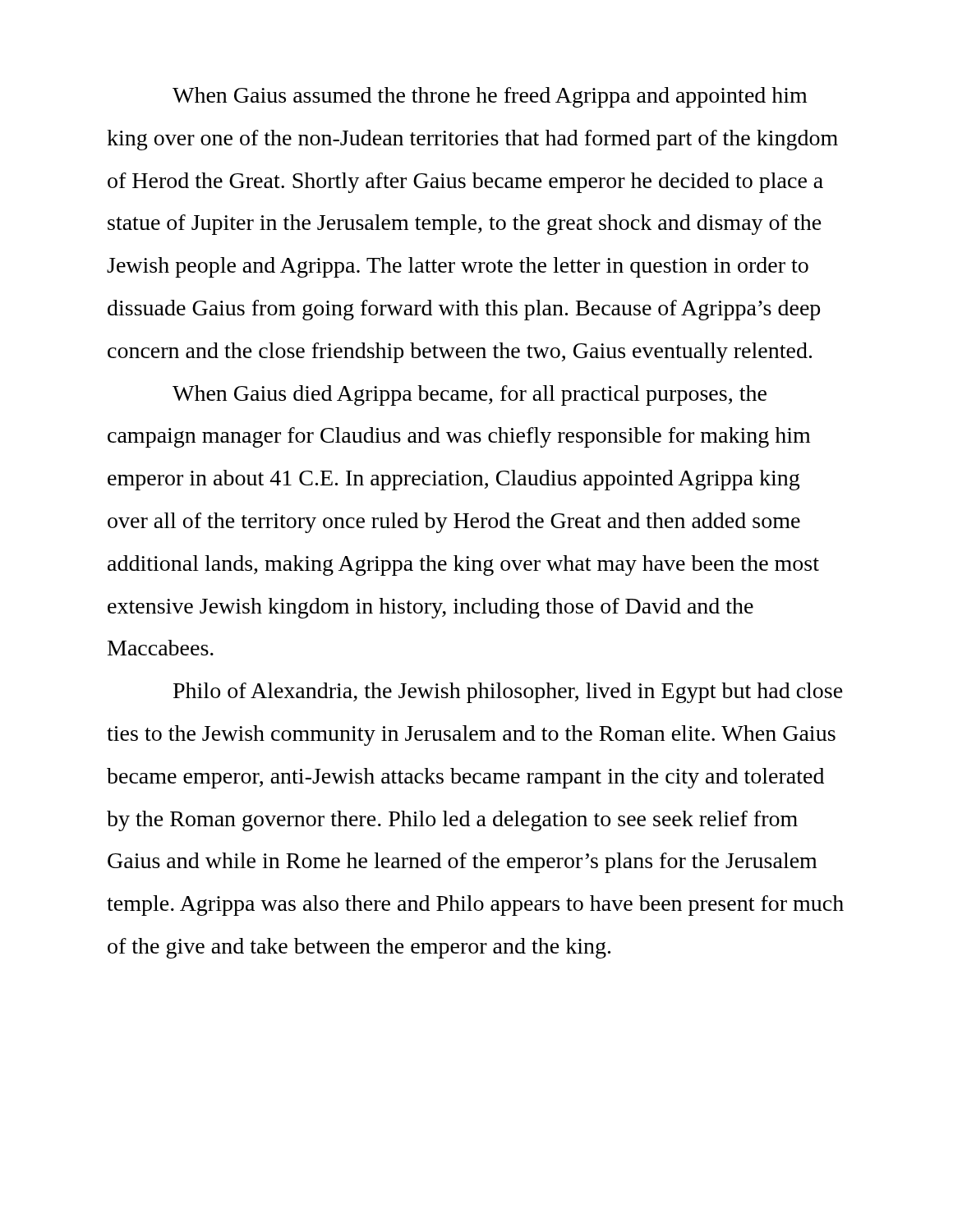The image size is (953, 1232).
Task: Click on the text block that reads "When Gaius died Agrippa became, for all practical"
Action: (476, 521)
